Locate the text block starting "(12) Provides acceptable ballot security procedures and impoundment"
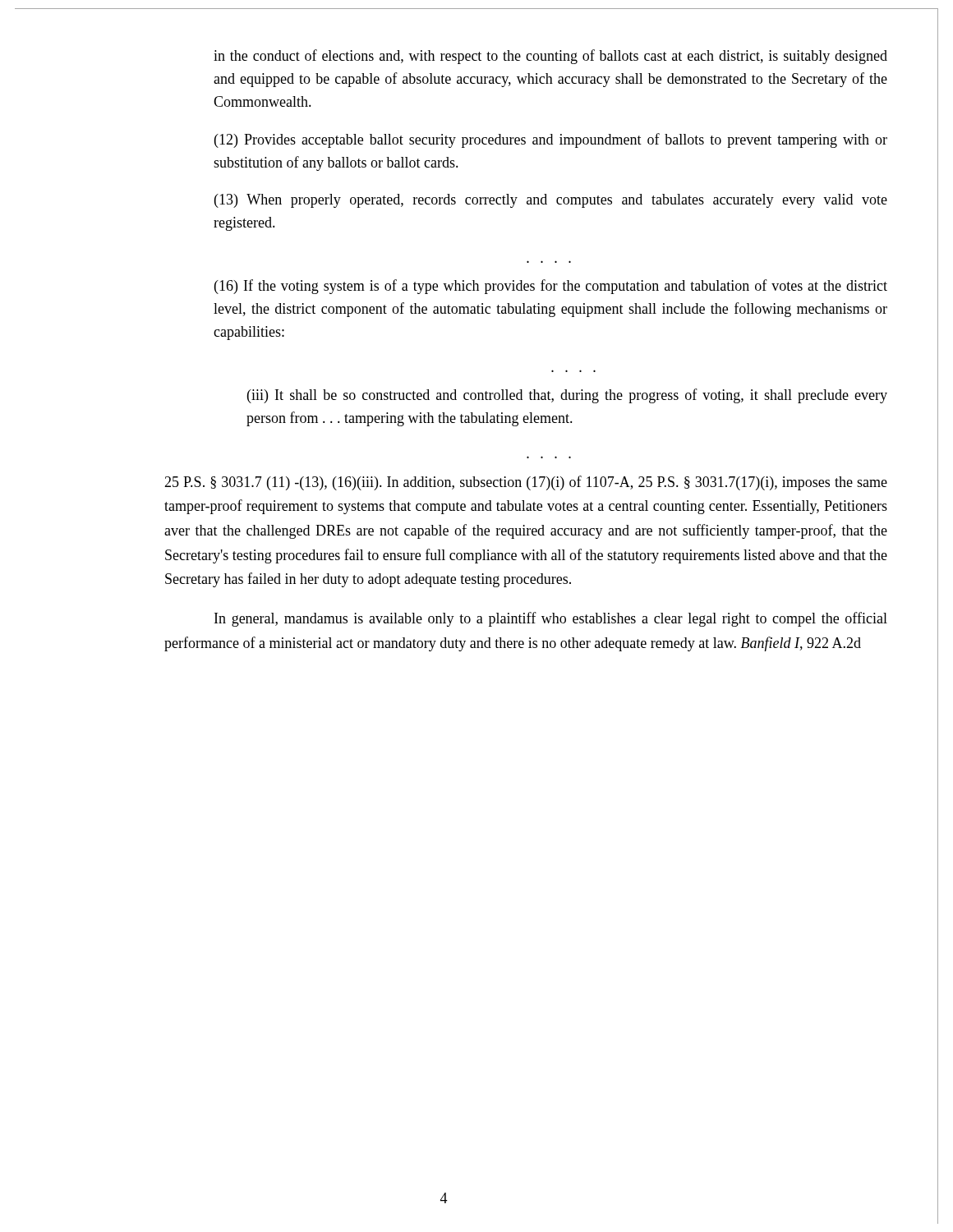Screen dimensions: 1232x953 (550, 151)
